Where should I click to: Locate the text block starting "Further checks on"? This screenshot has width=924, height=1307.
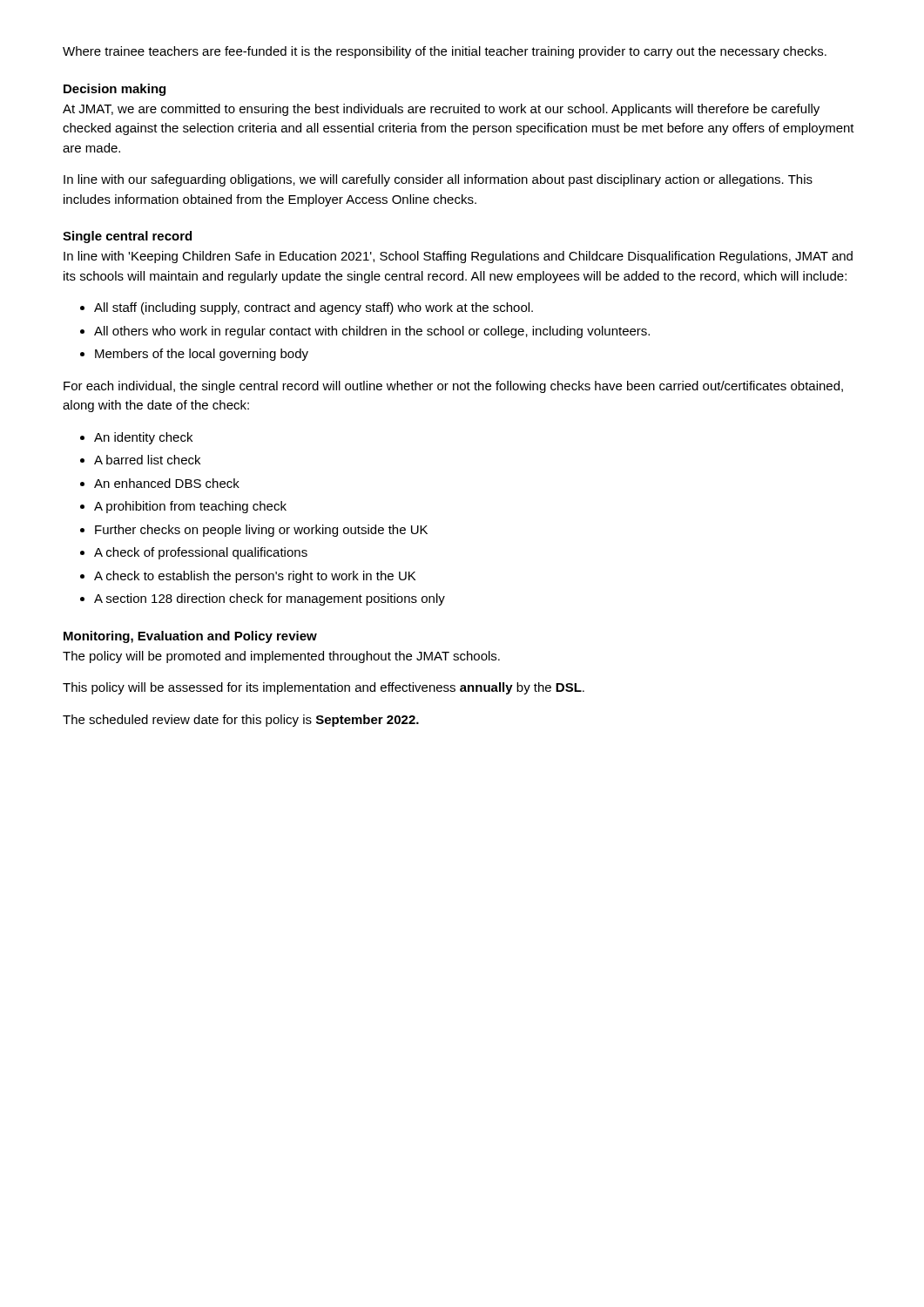pyautogui.click(x=261, y=529)
